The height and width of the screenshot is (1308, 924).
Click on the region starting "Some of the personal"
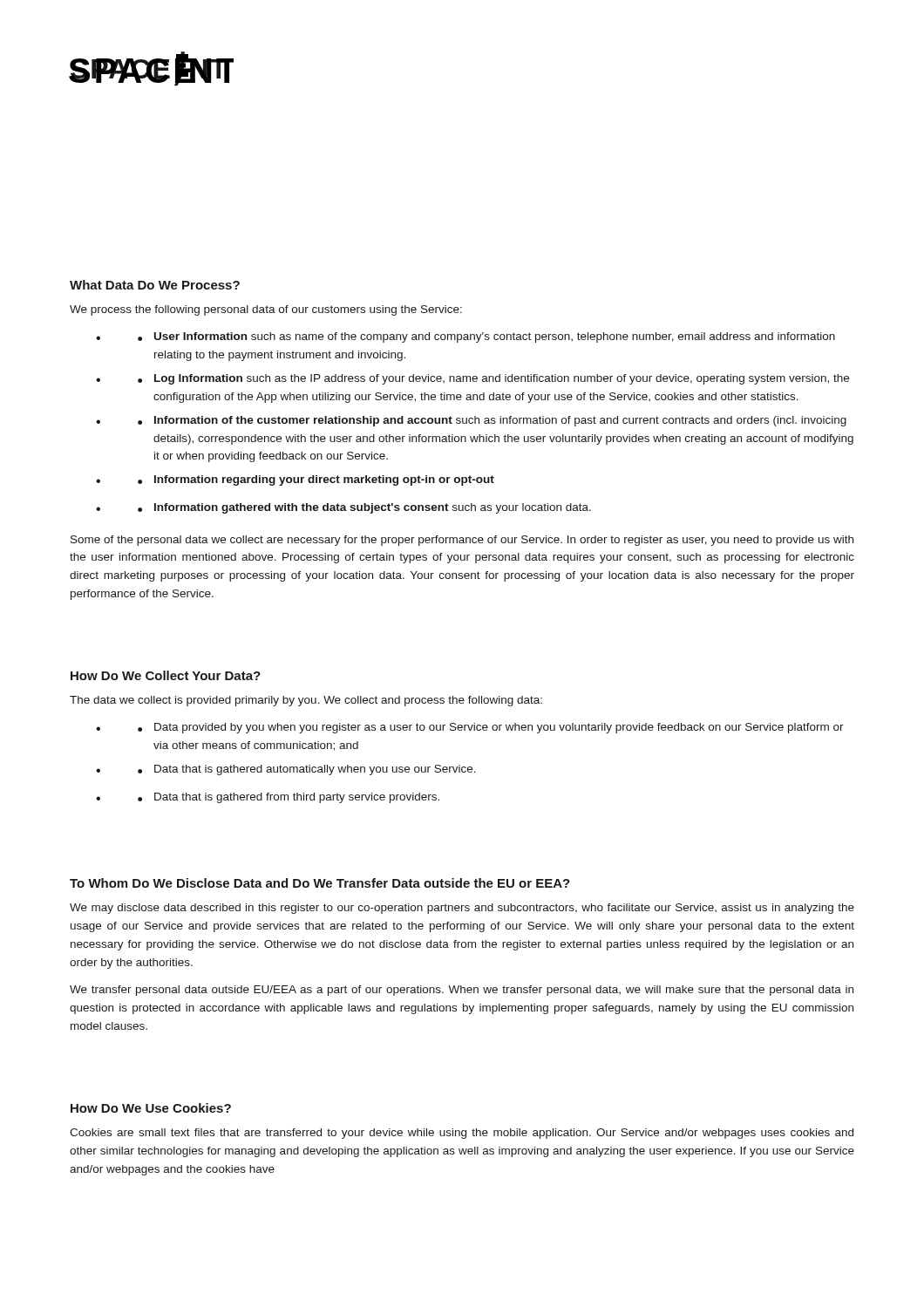[x=462, y=566]
